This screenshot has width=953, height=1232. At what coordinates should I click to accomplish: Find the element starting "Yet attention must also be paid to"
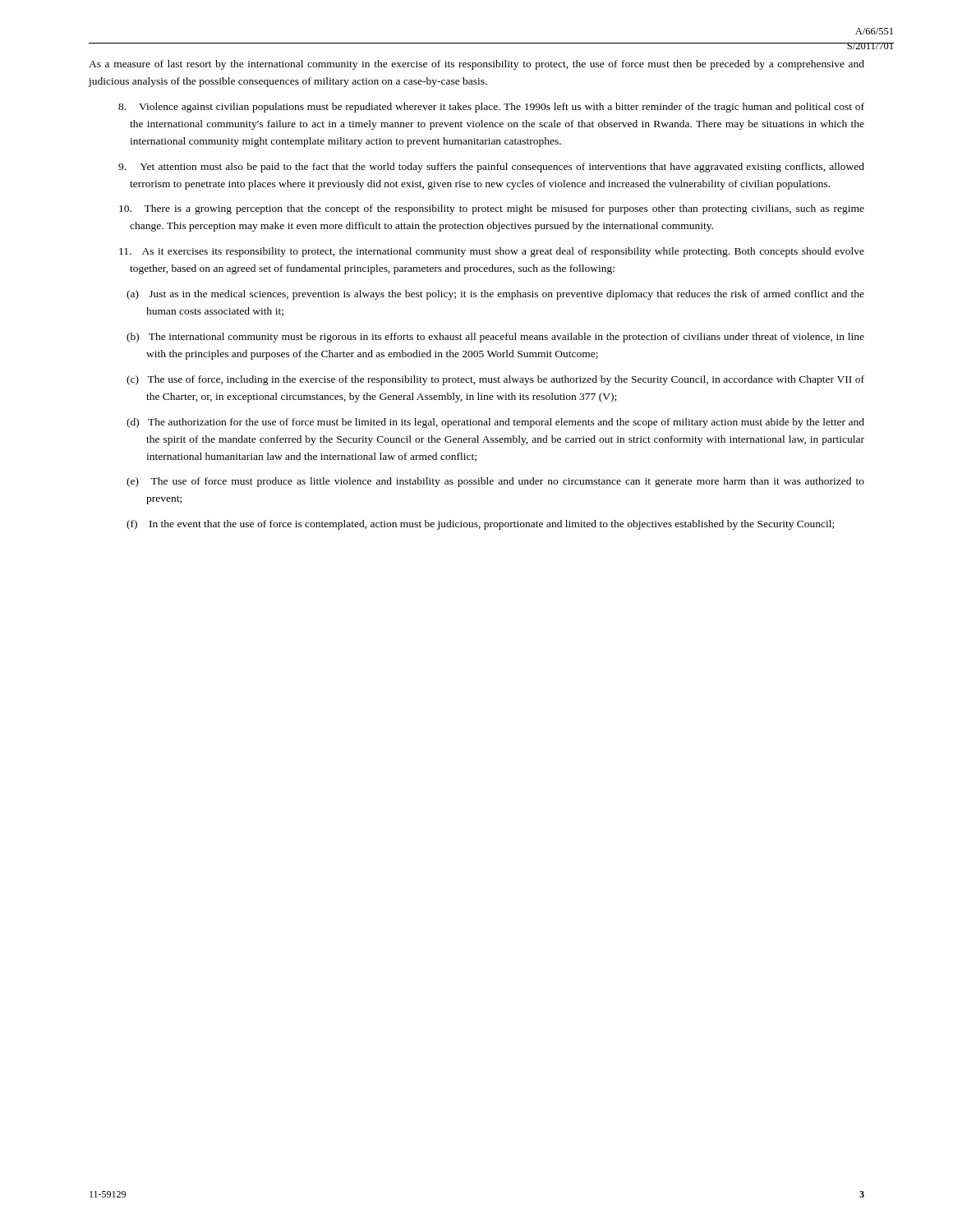[x=491, y=175]
